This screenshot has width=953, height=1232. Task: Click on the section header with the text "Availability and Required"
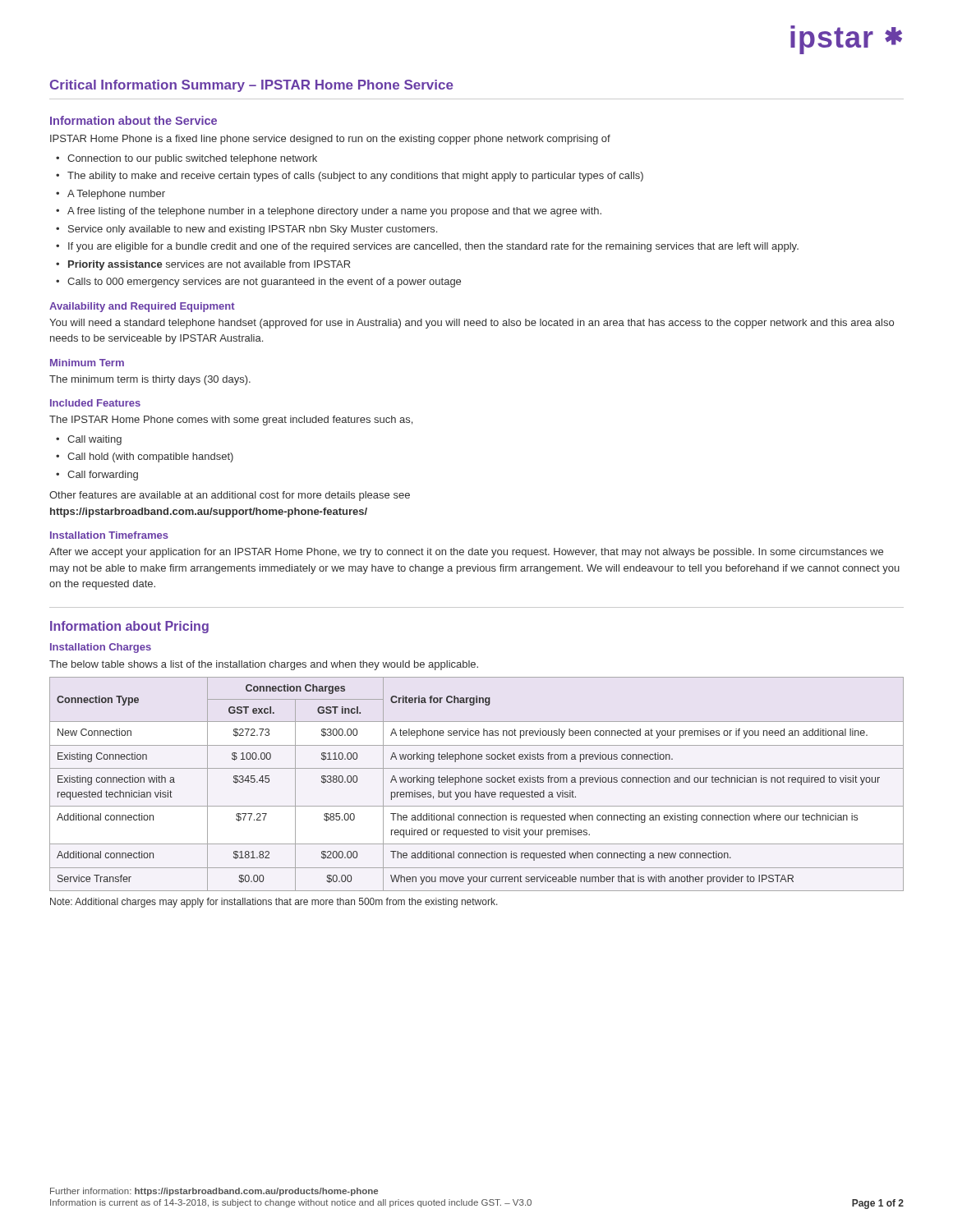point(142,306)
